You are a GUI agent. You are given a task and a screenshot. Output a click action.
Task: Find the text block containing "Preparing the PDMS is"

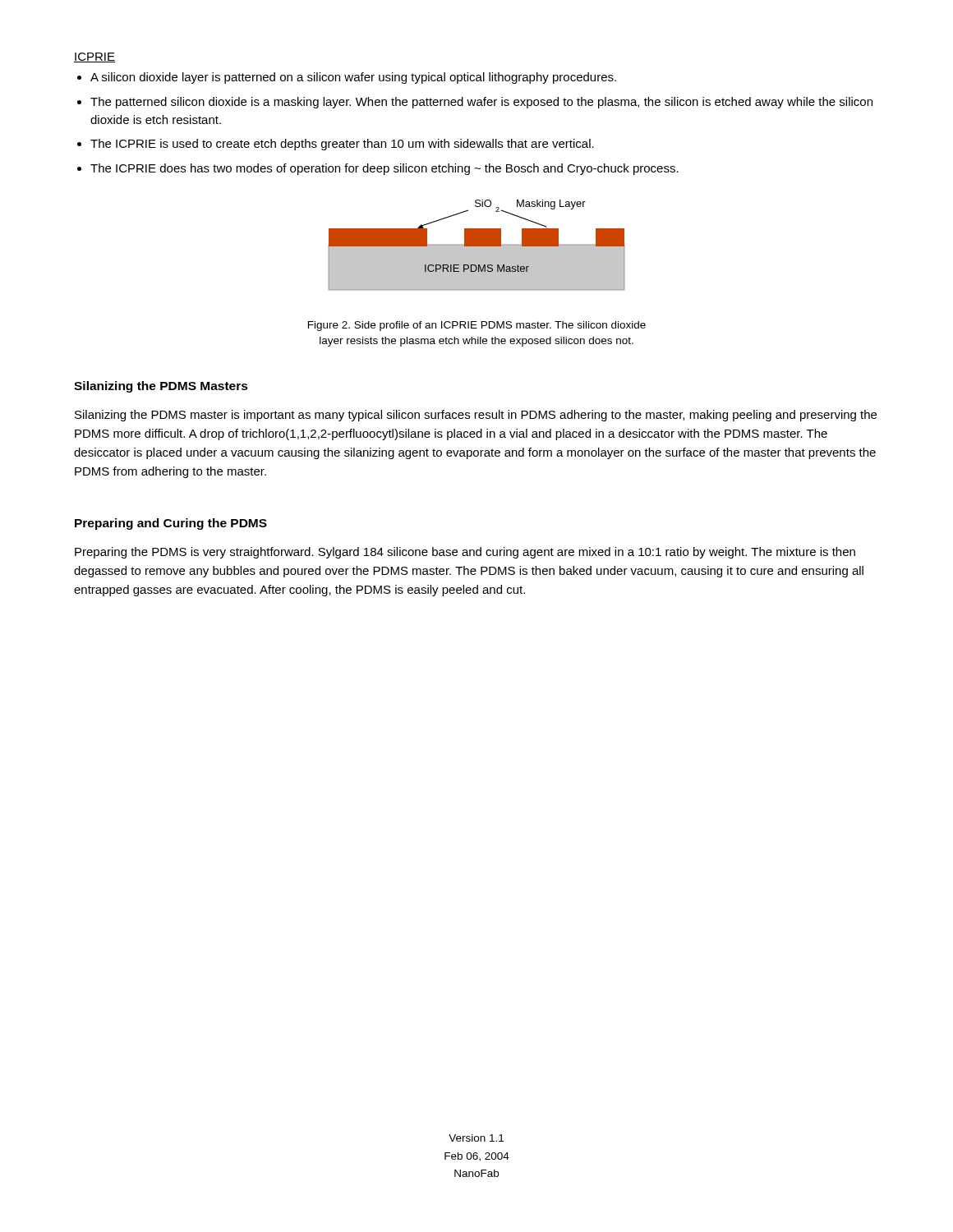[469, 570]
